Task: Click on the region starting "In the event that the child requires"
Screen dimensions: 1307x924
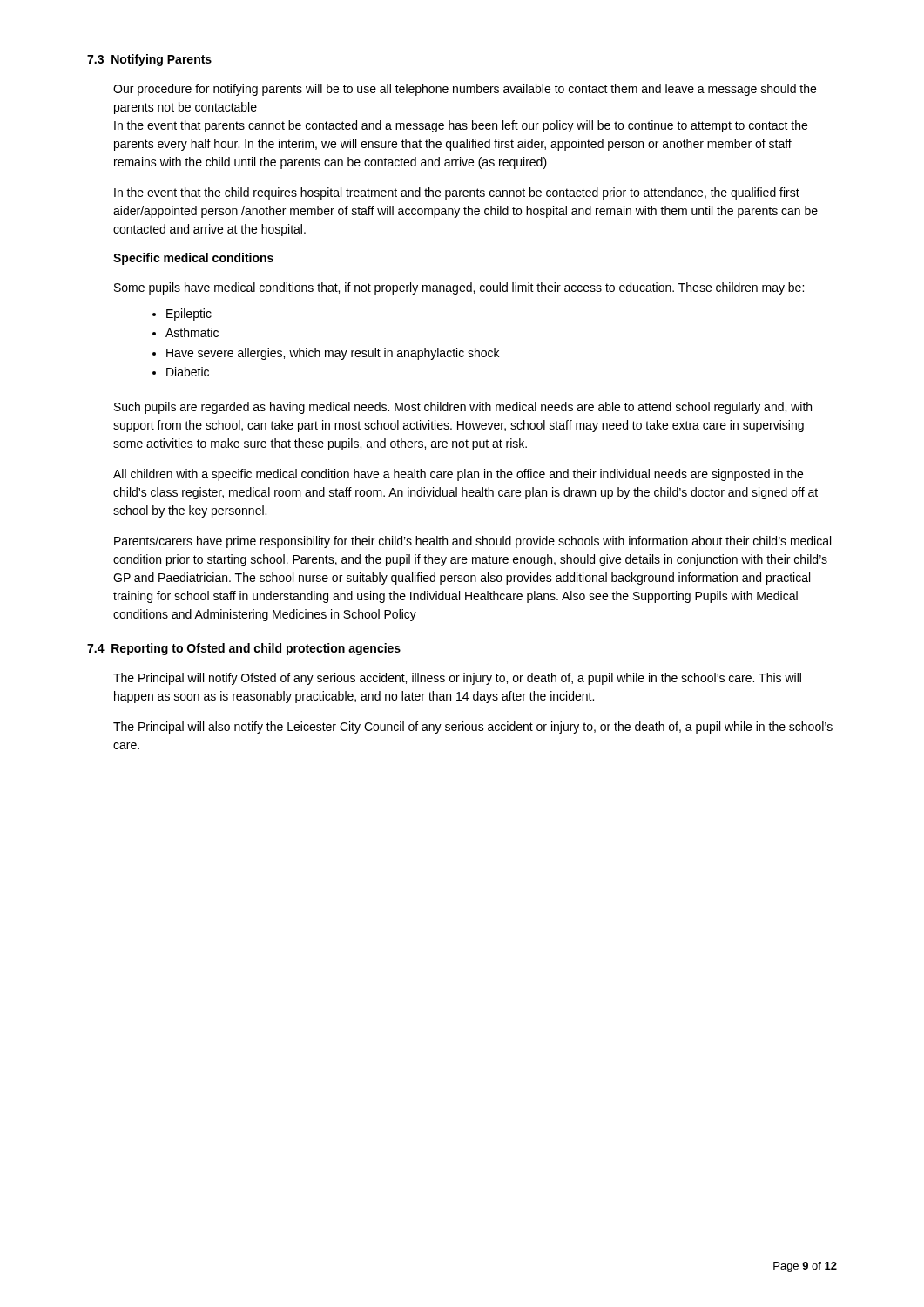Action: tap(466, 211)
